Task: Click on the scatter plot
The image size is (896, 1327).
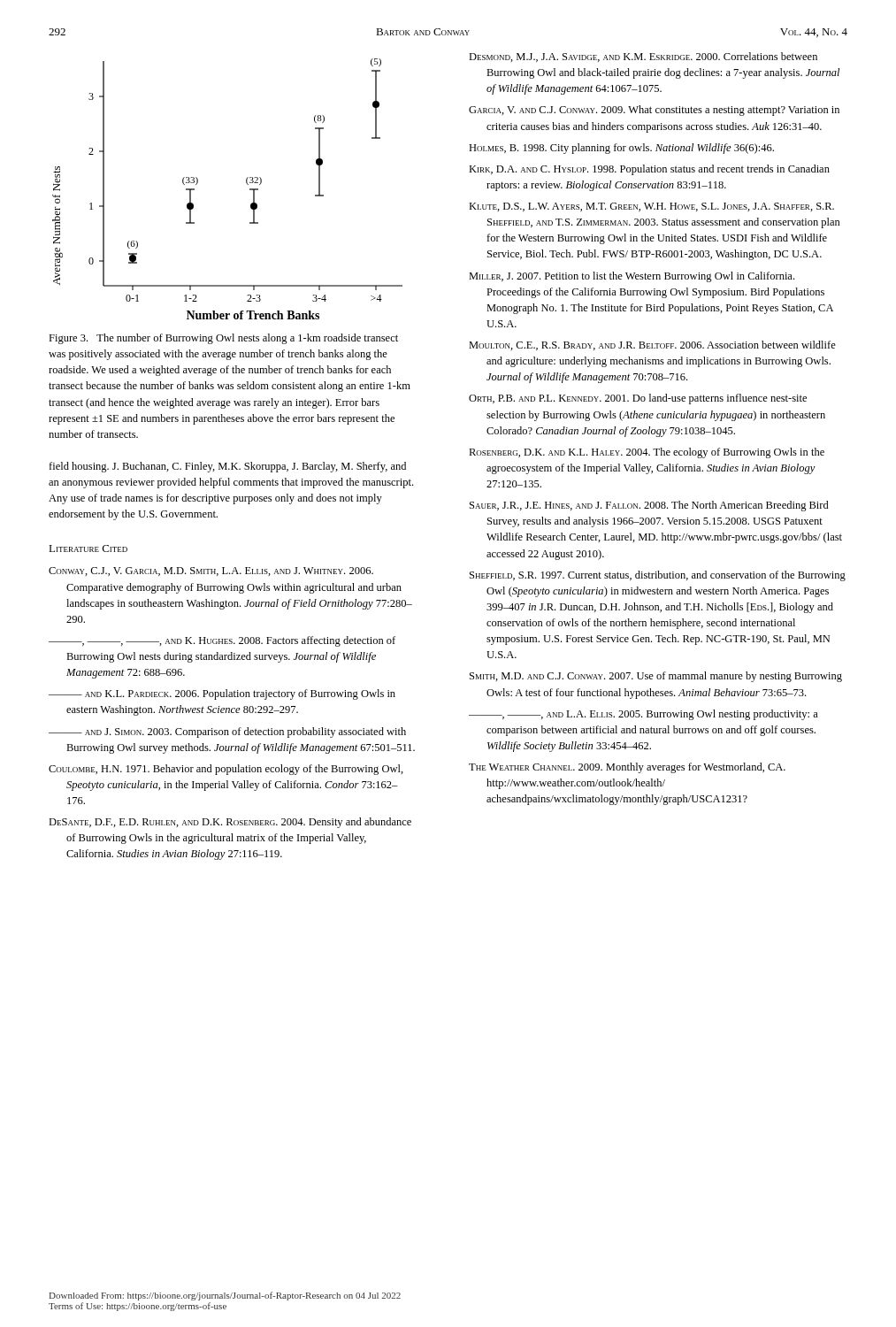Action: 232,186
